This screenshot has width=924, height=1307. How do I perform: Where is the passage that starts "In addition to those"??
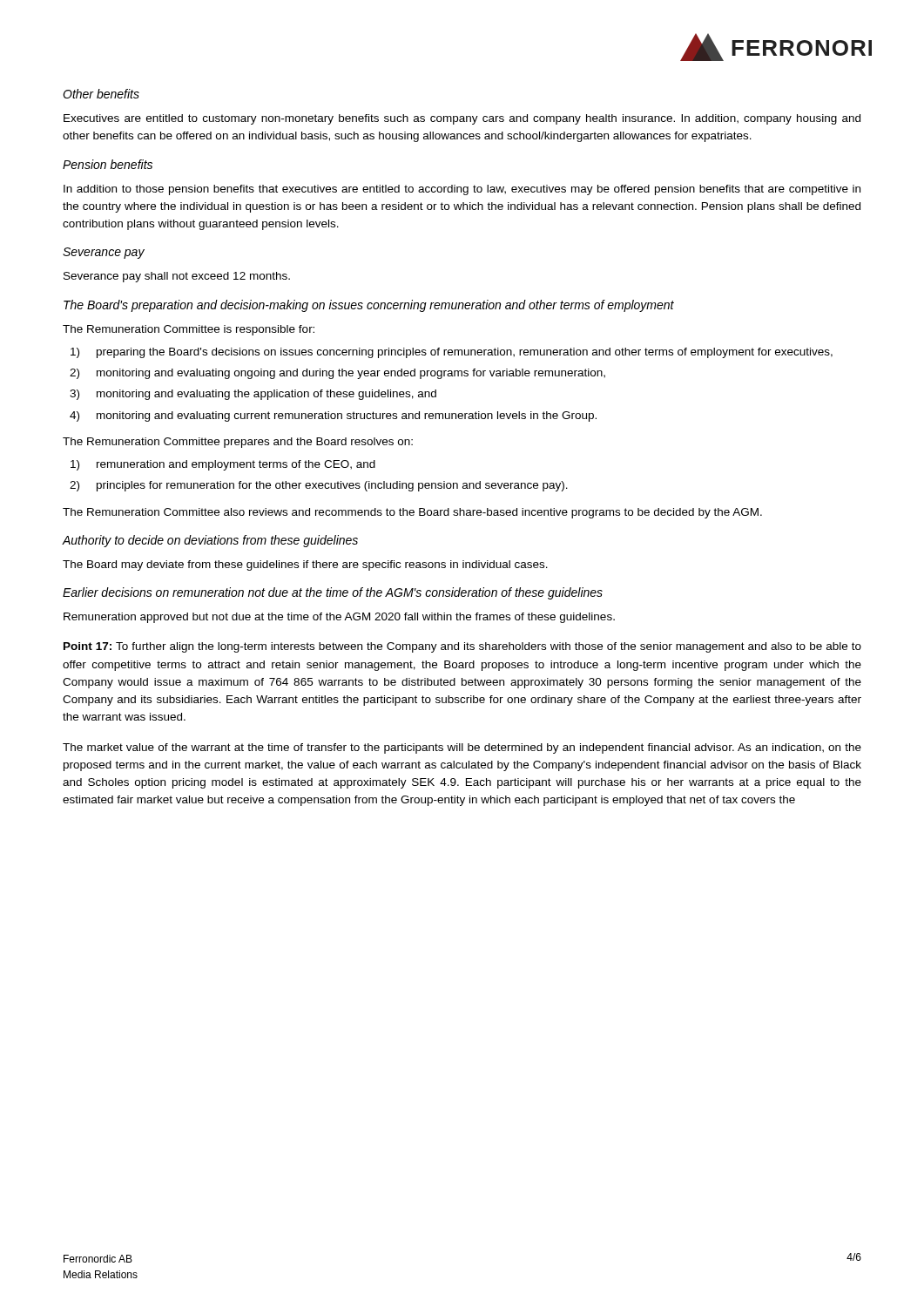pyautogui.click(x=462, y=206)
